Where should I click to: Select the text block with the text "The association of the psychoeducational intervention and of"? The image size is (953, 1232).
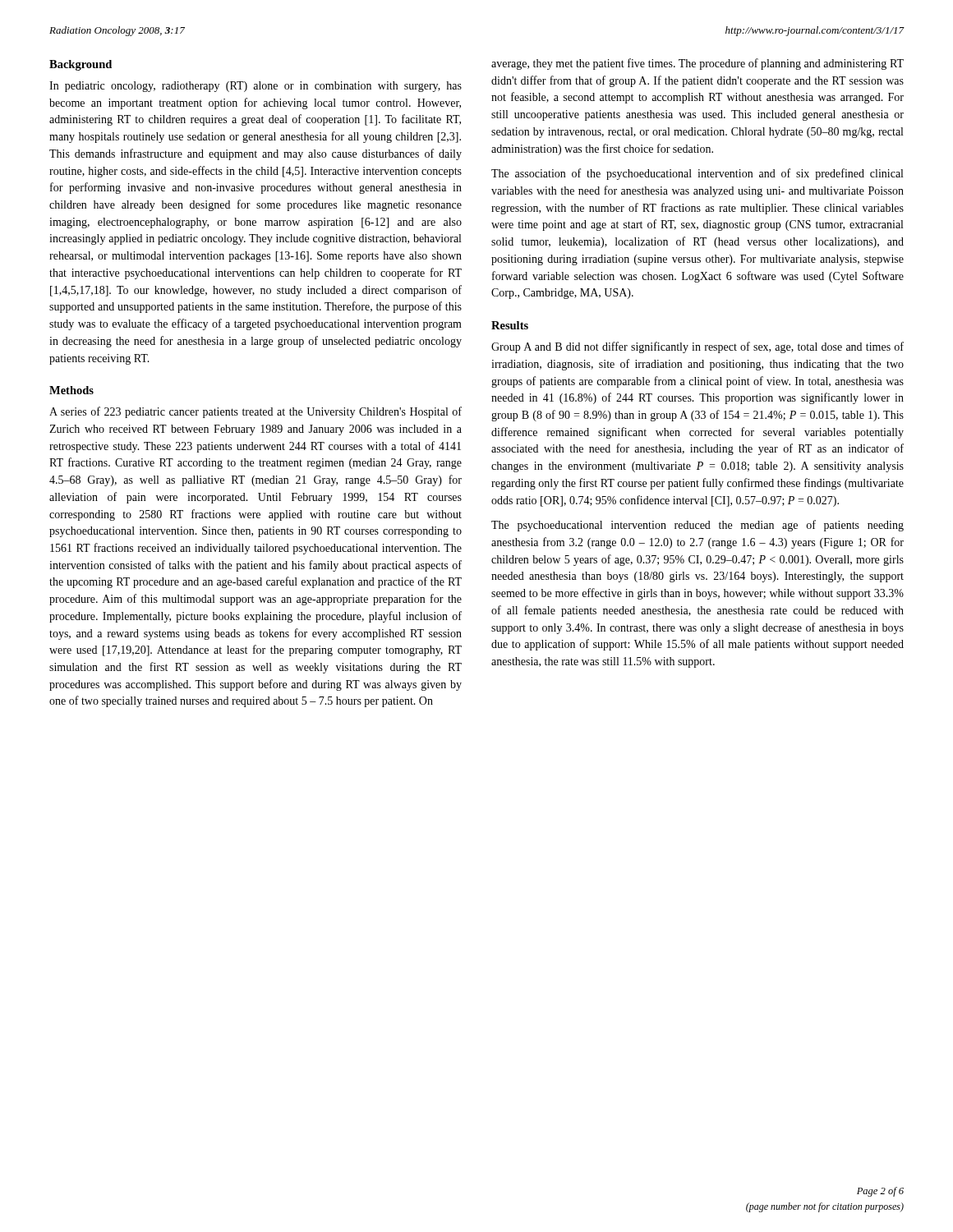(698, 234)
